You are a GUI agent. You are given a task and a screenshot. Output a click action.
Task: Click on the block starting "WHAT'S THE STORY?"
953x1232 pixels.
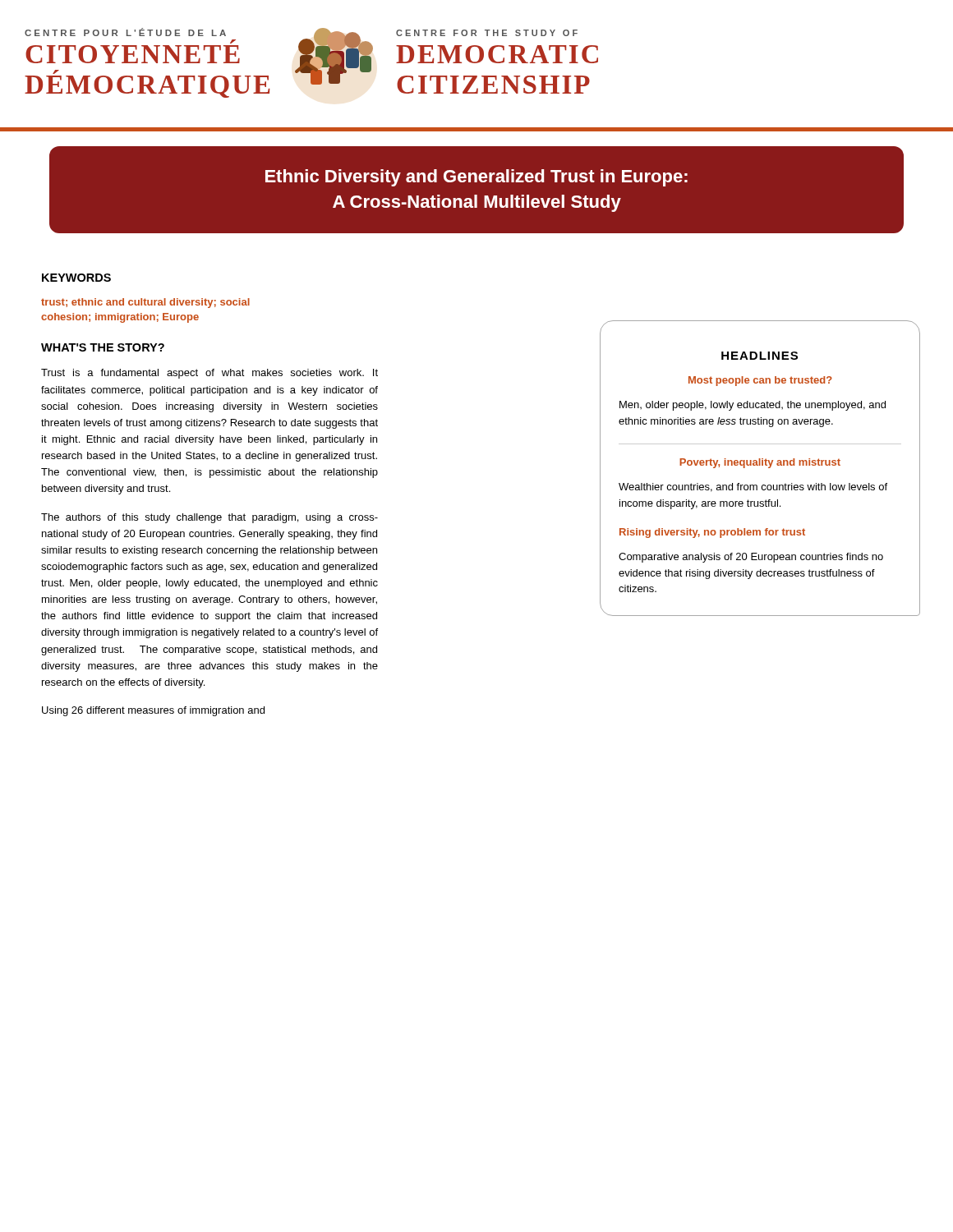click(x=103, y=347)
